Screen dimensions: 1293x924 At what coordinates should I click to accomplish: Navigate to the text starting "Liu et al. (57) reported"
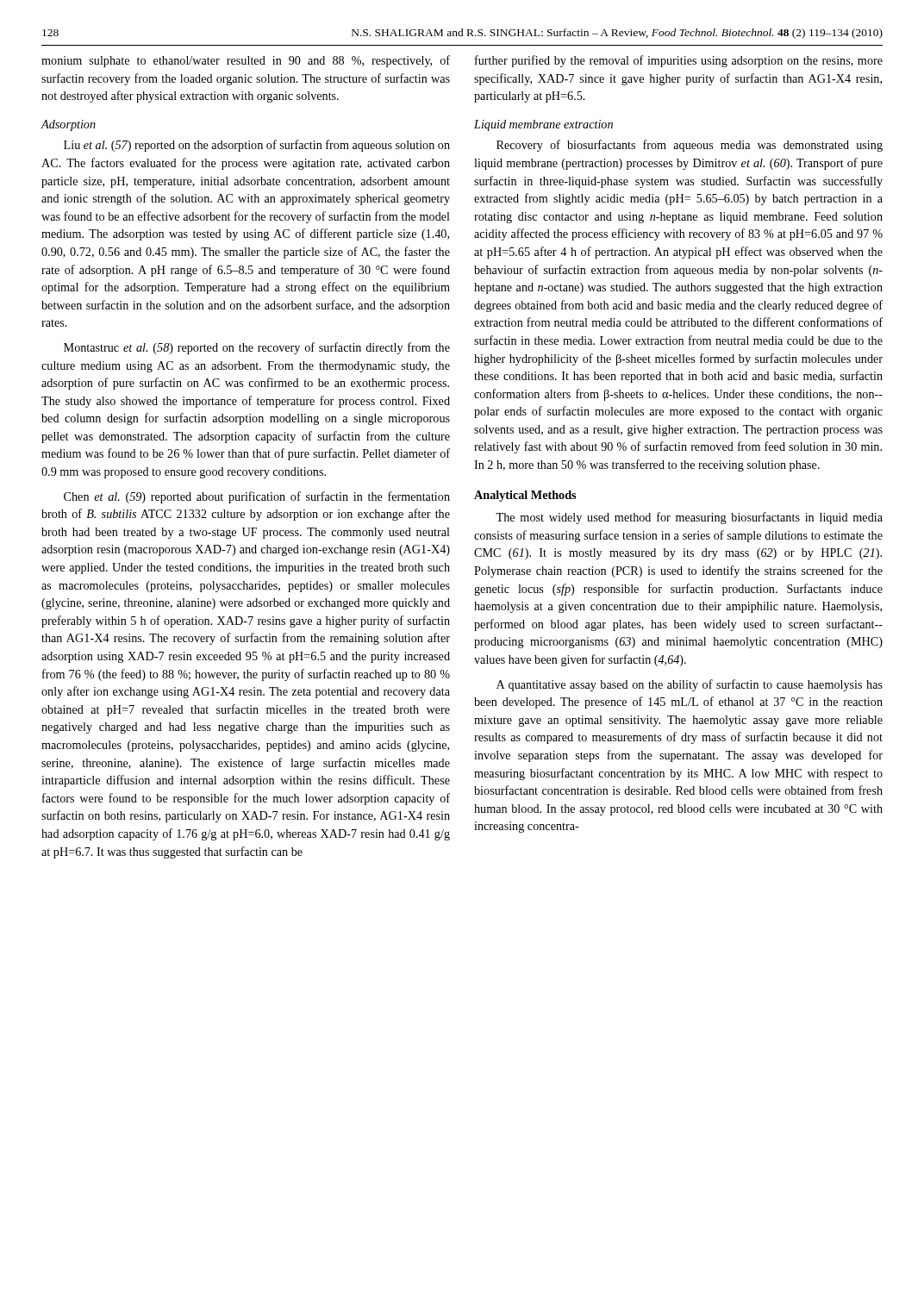coord(246,498)
